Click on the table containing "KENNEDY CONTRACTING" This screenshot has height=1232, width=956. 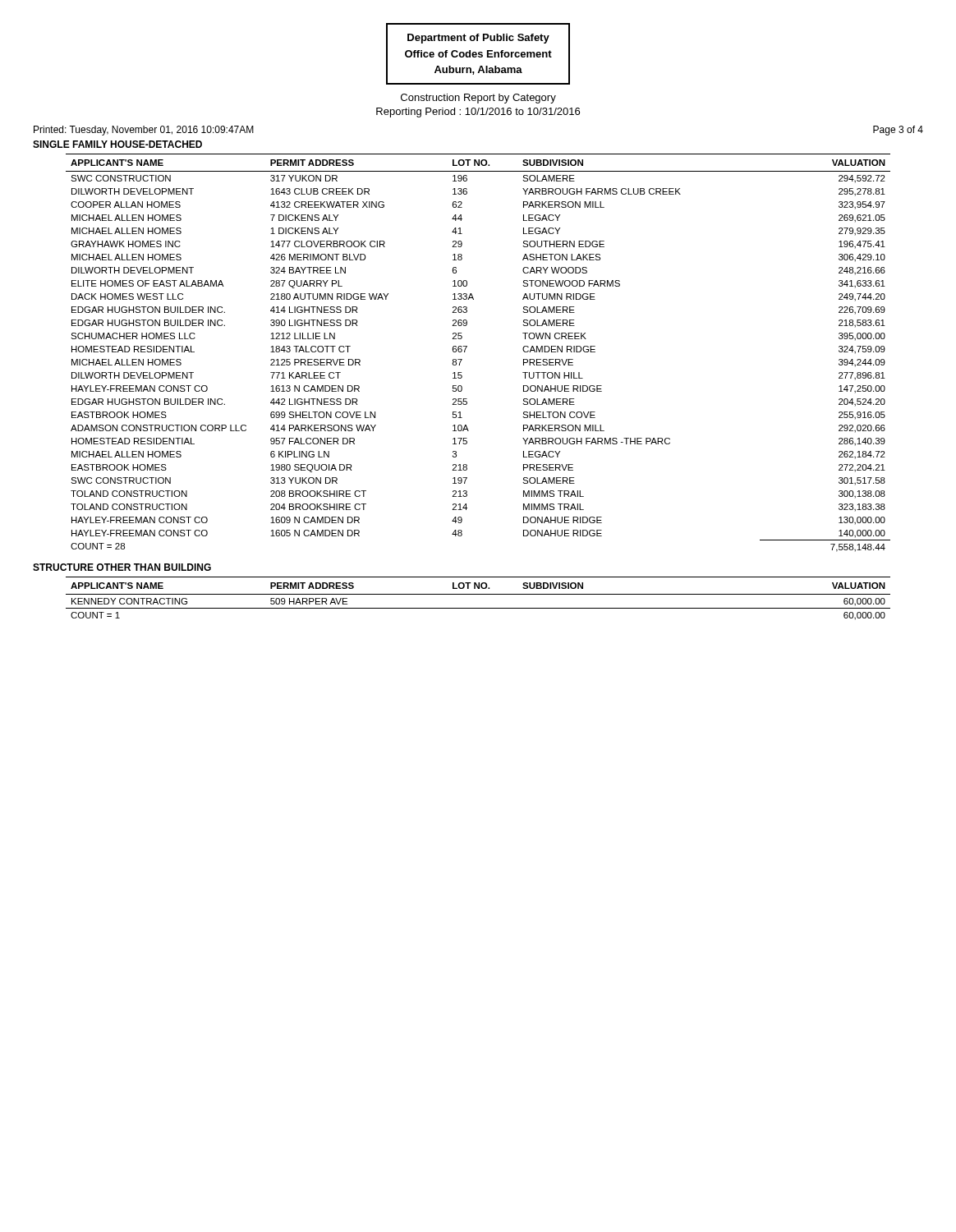coord(478,599)
